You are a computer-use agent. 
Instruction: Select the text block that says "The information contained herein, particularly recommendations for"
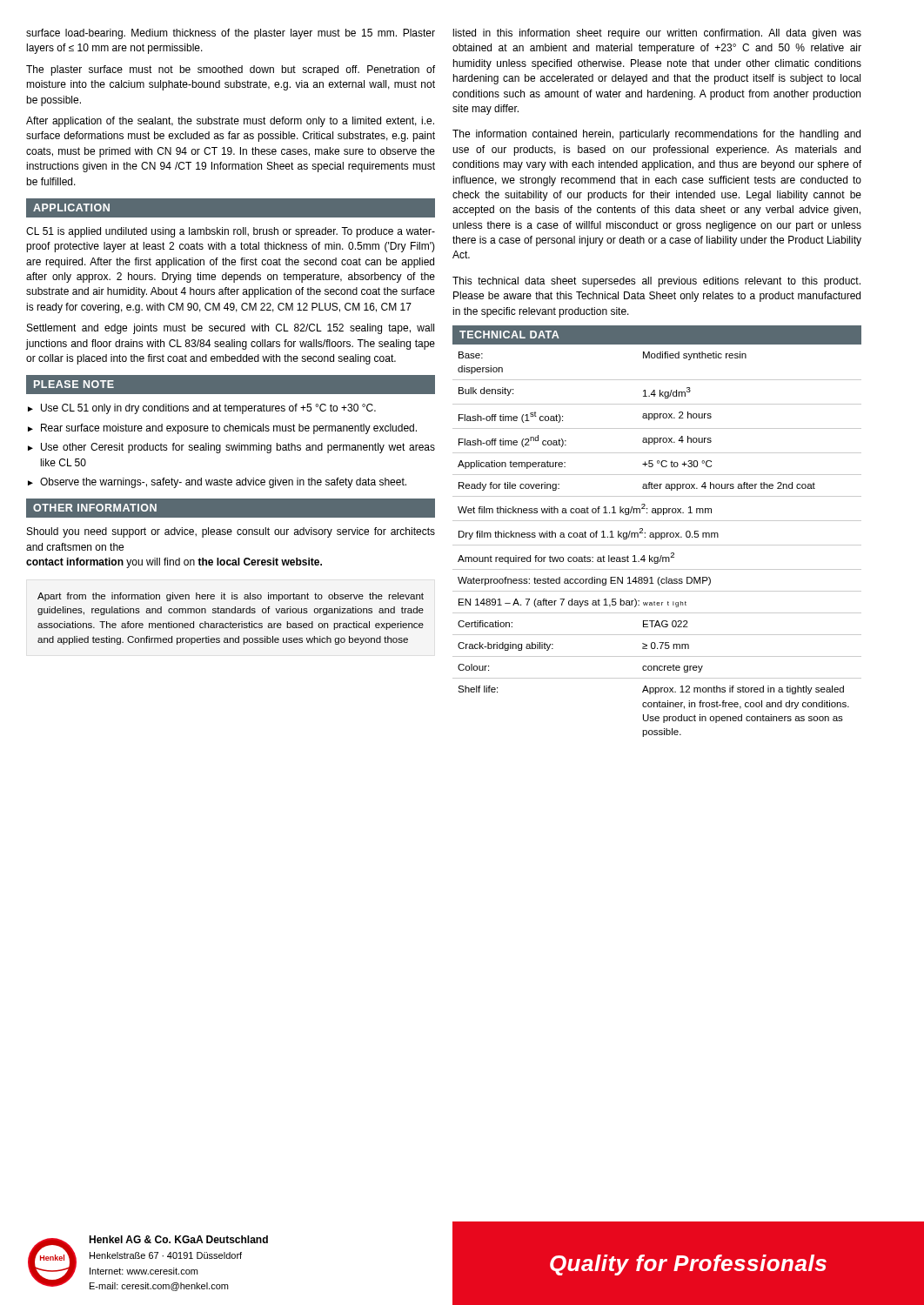[x=657, y=195]
